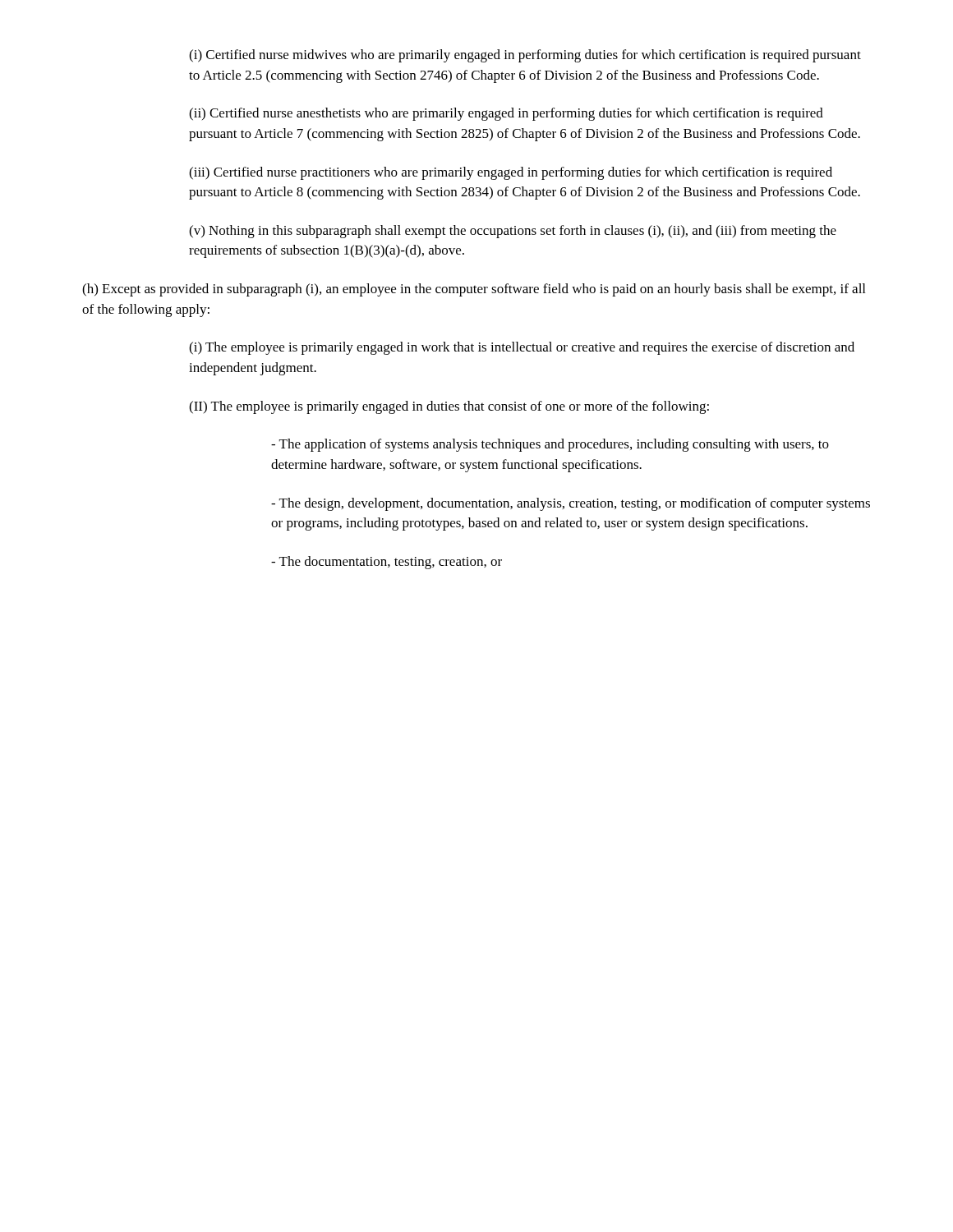Click on the block starting "(iii) Certified nurse practitioners who are"
Screen dimensions: 1232x953
click(525, 182)
